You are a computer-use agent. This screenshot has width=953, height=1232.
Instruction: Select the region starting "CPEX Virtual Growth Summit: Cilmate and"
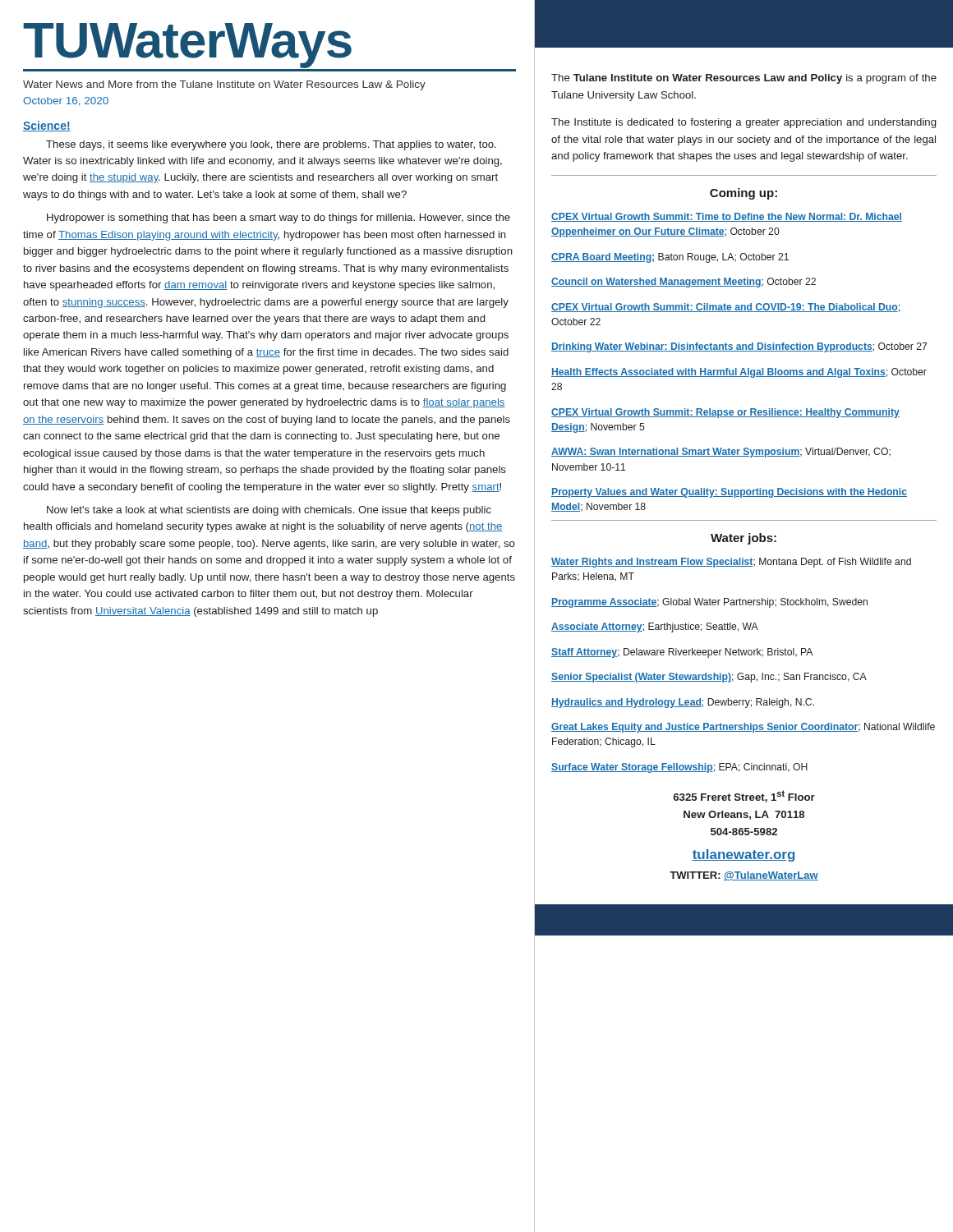click(x=744, y=314)
